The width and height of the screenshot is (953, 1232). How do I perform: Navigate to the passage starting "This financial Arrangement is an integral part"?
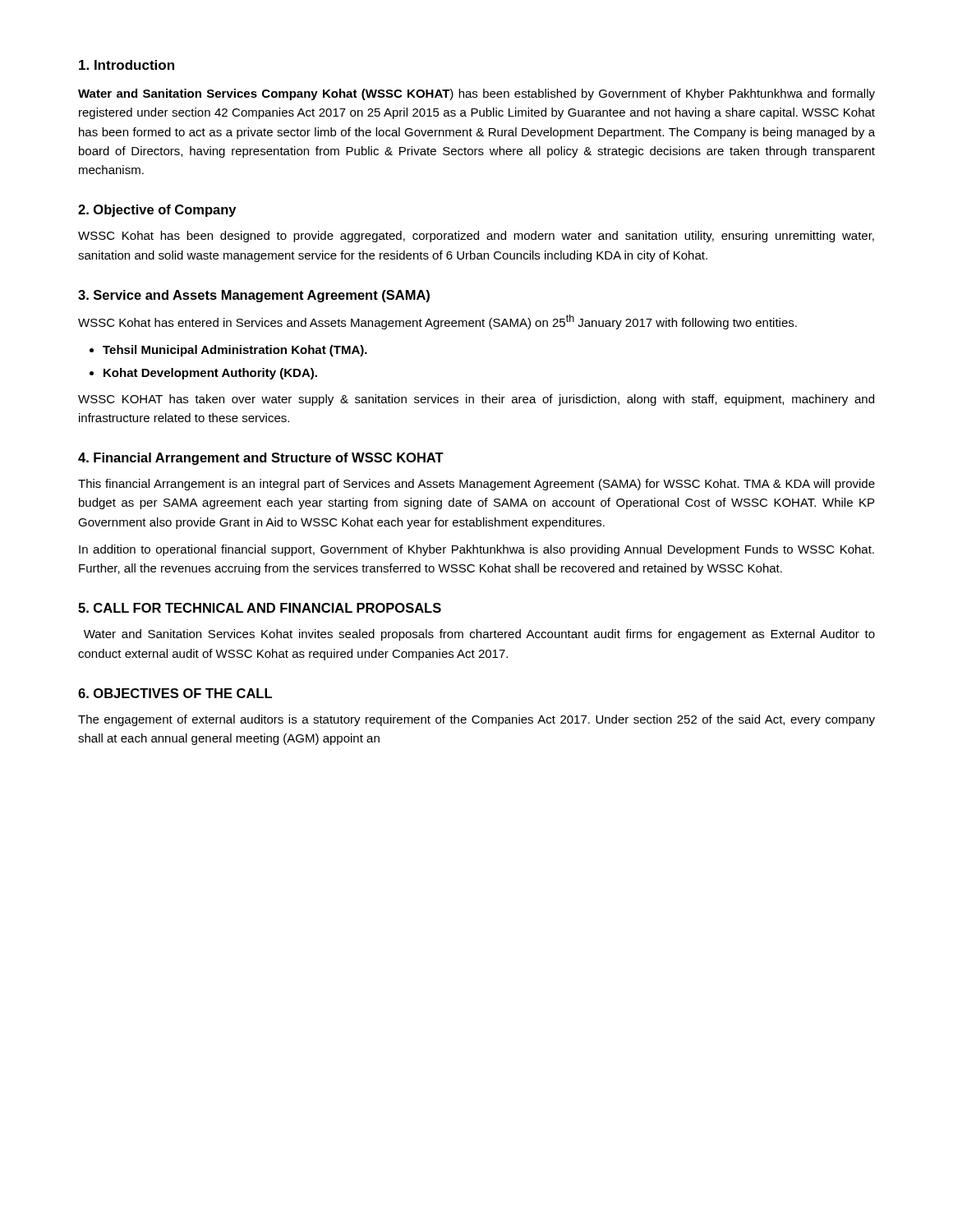point(476,502)
